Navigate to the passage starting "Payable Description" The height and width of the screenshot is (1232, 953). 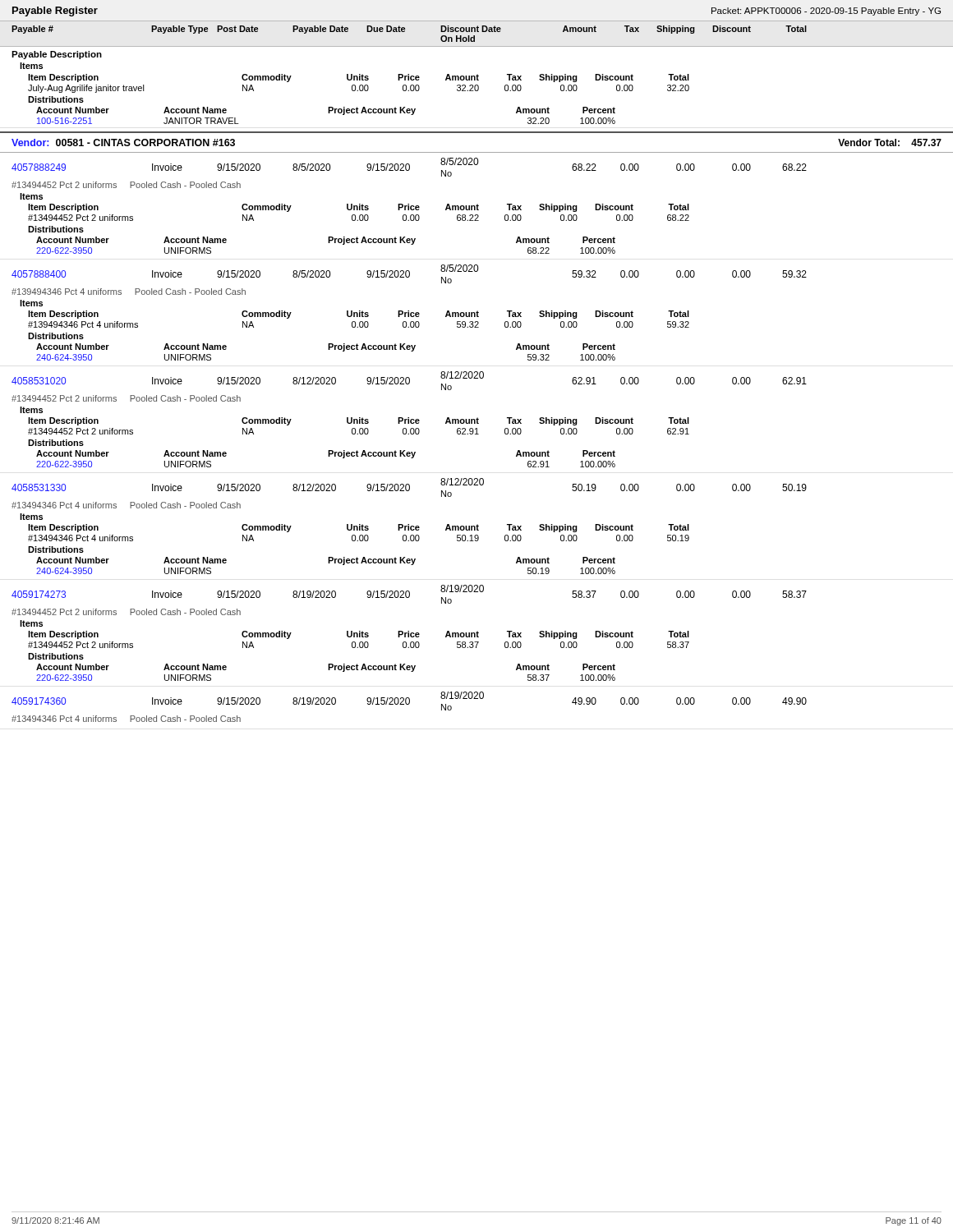click(x=57, y=54)
